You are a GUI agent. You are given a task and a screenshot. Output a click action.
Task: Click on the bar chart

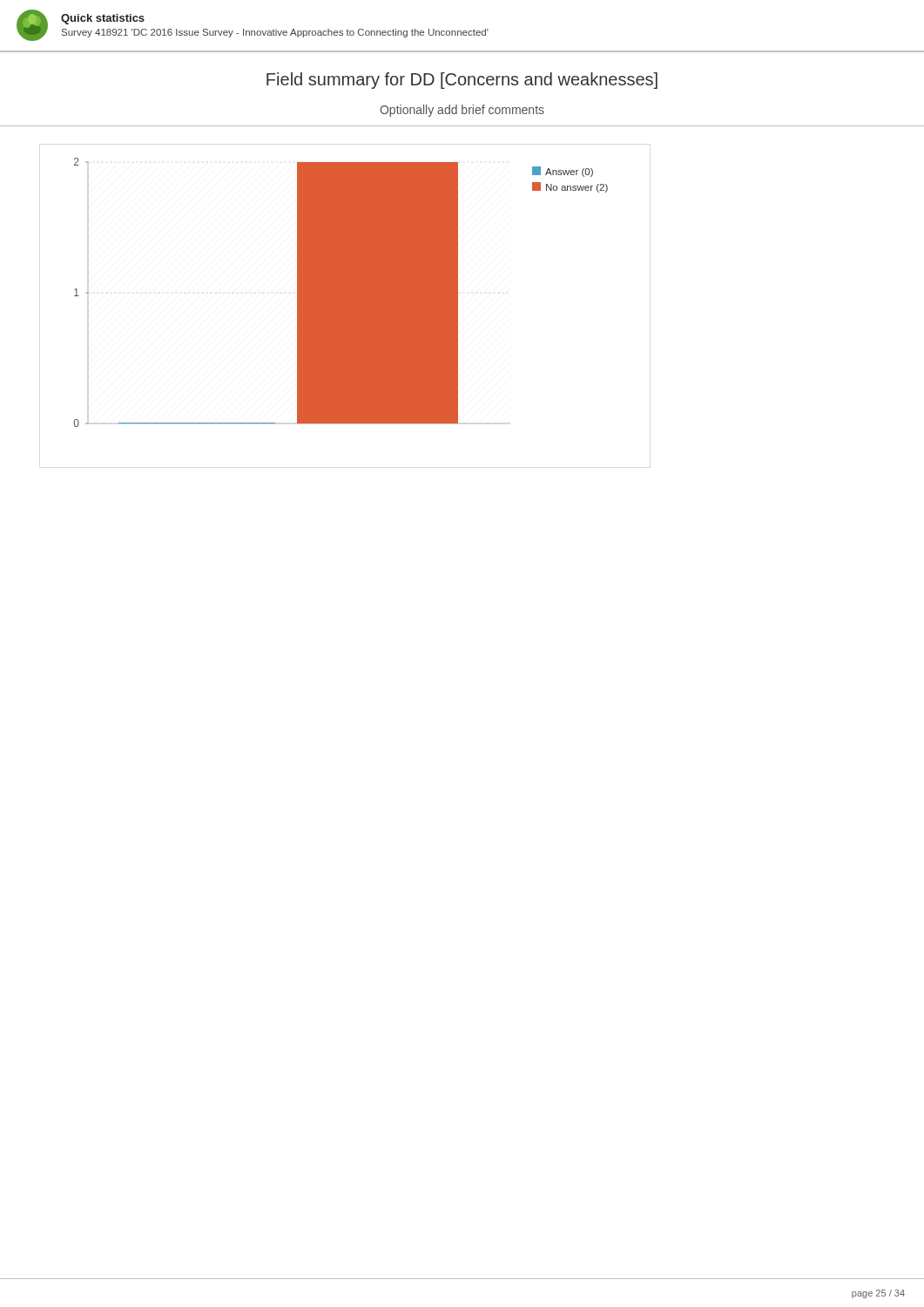pyautogui.click(x=345, y=306)
